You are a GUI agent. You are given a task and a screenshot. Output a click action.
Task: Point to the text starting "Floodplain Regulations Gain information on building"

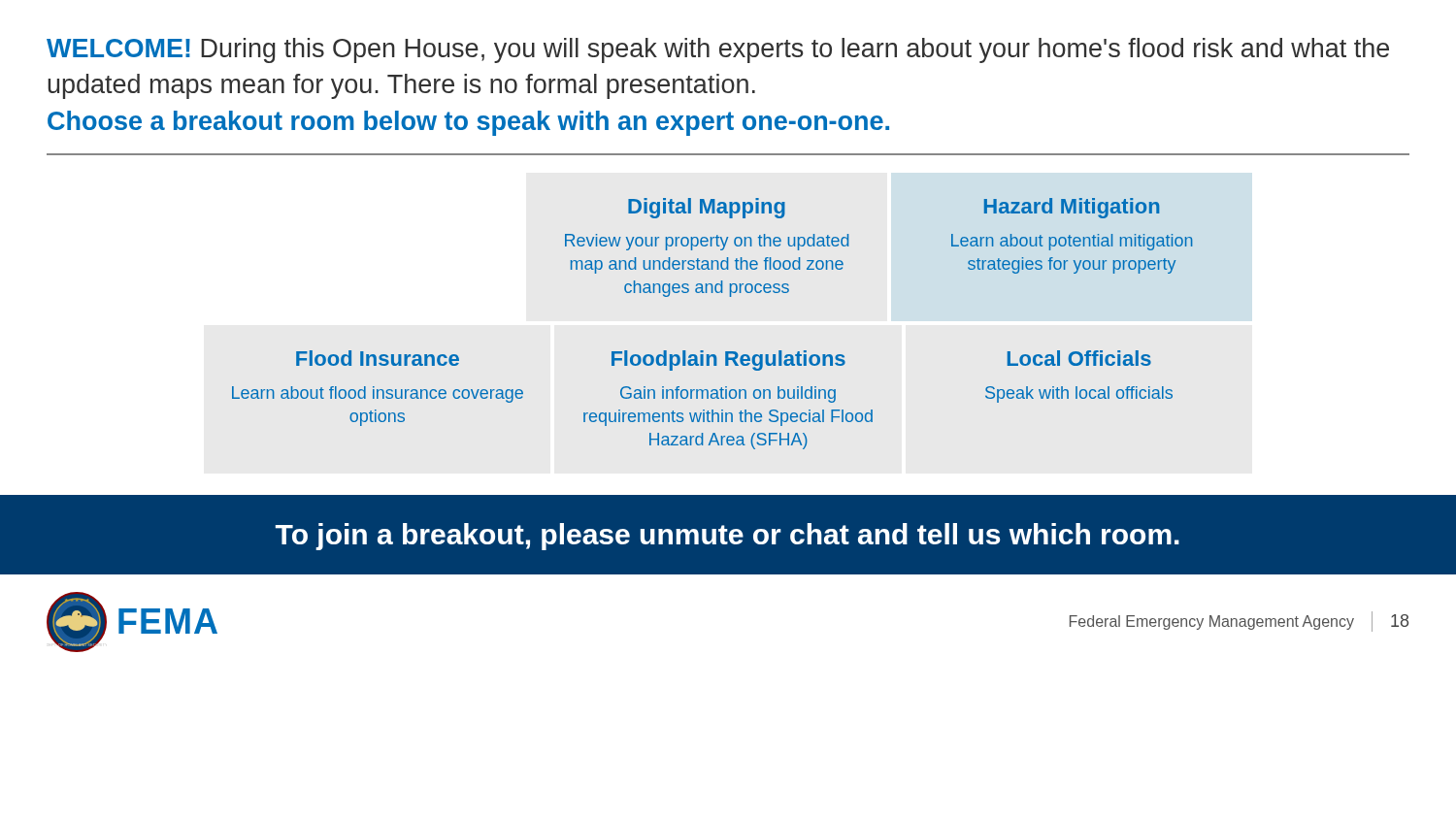728,399
